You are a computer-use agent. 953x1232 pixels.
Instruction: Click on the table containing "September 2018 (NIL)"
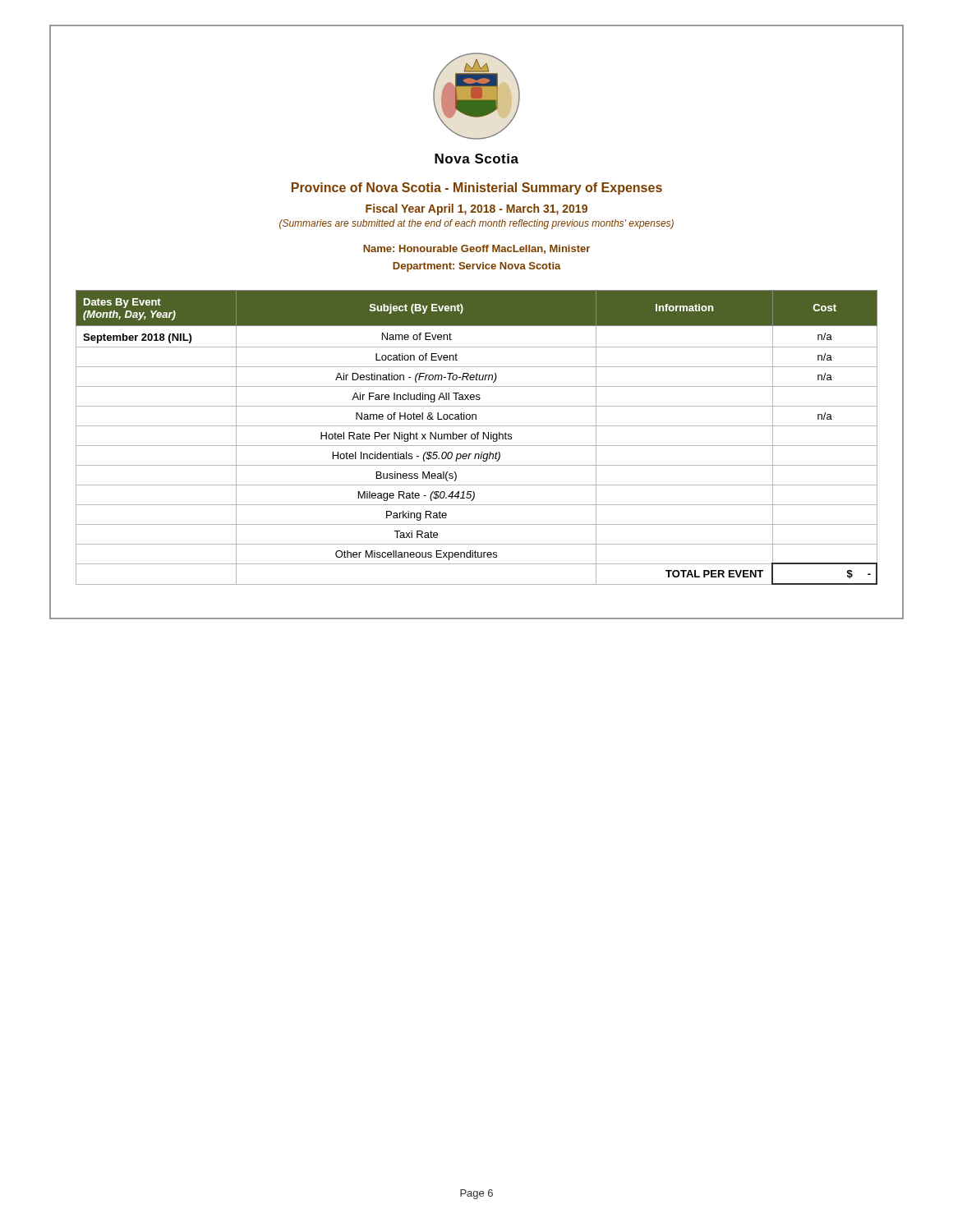[476, 437]
